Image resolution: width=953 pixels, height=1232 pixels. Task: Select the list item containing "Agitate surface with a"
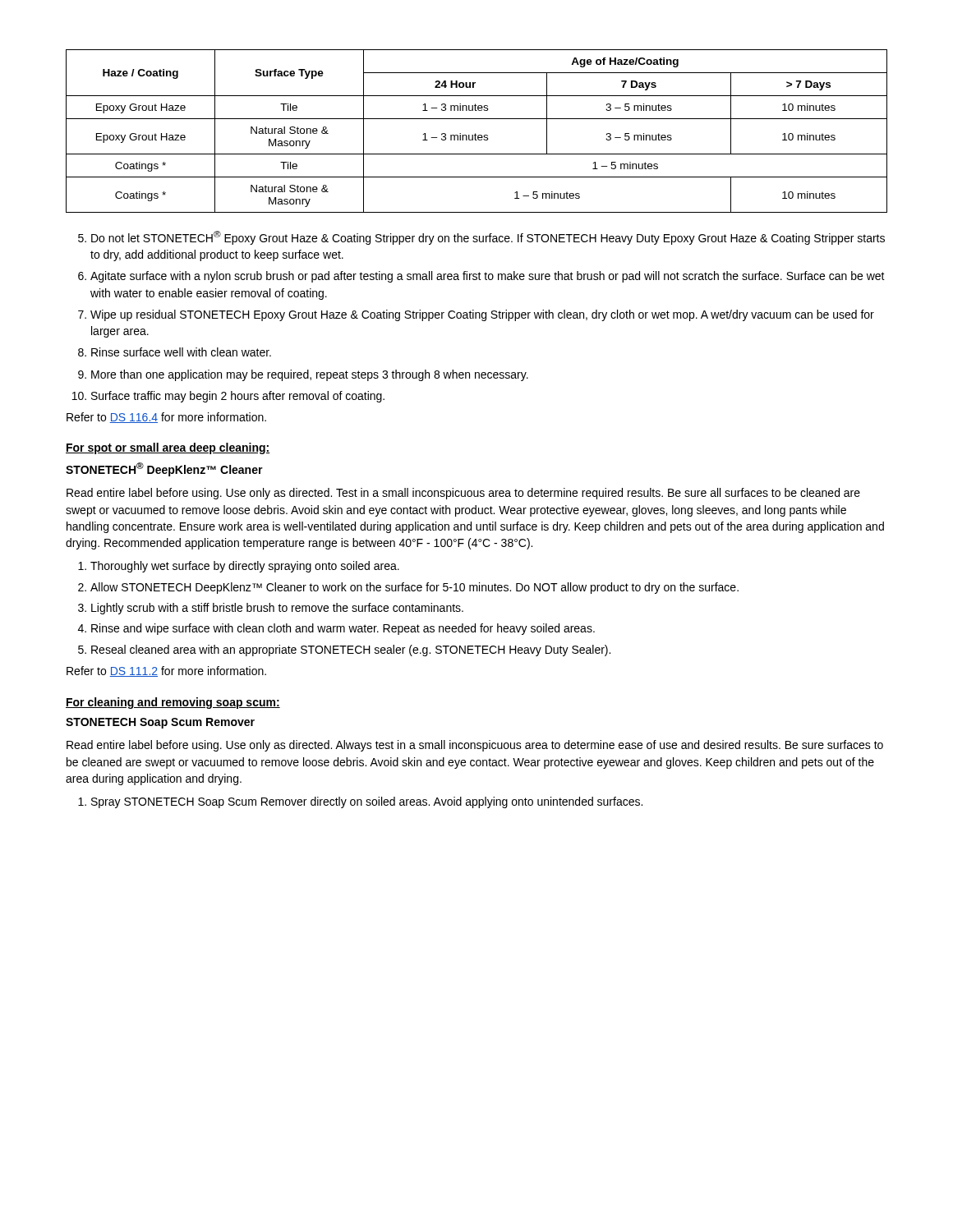pyautogui.click(x=487, y=284)
